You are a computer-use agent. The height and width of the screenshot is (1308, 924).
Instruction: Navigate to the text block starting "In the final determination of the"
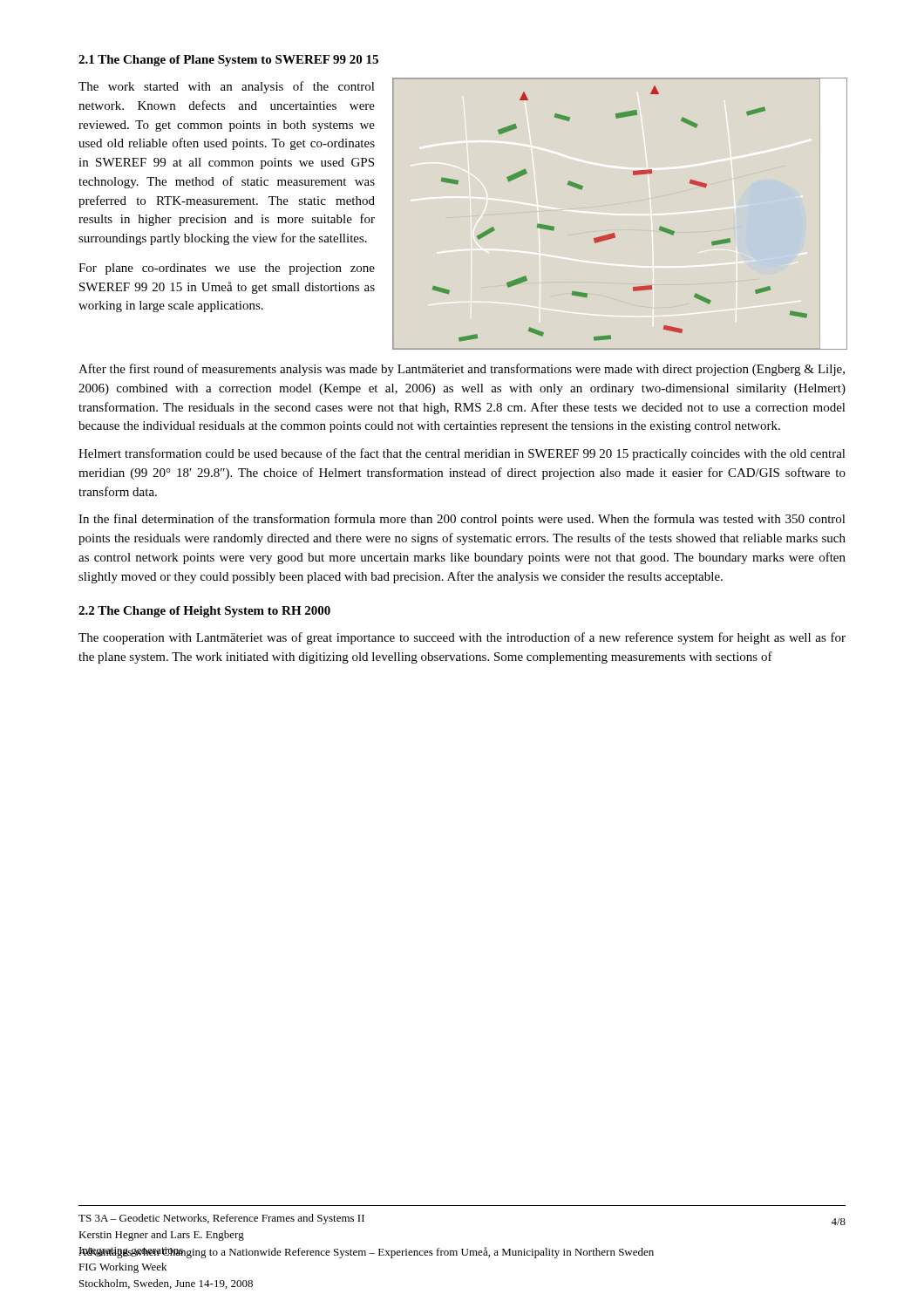click(462, 548)
